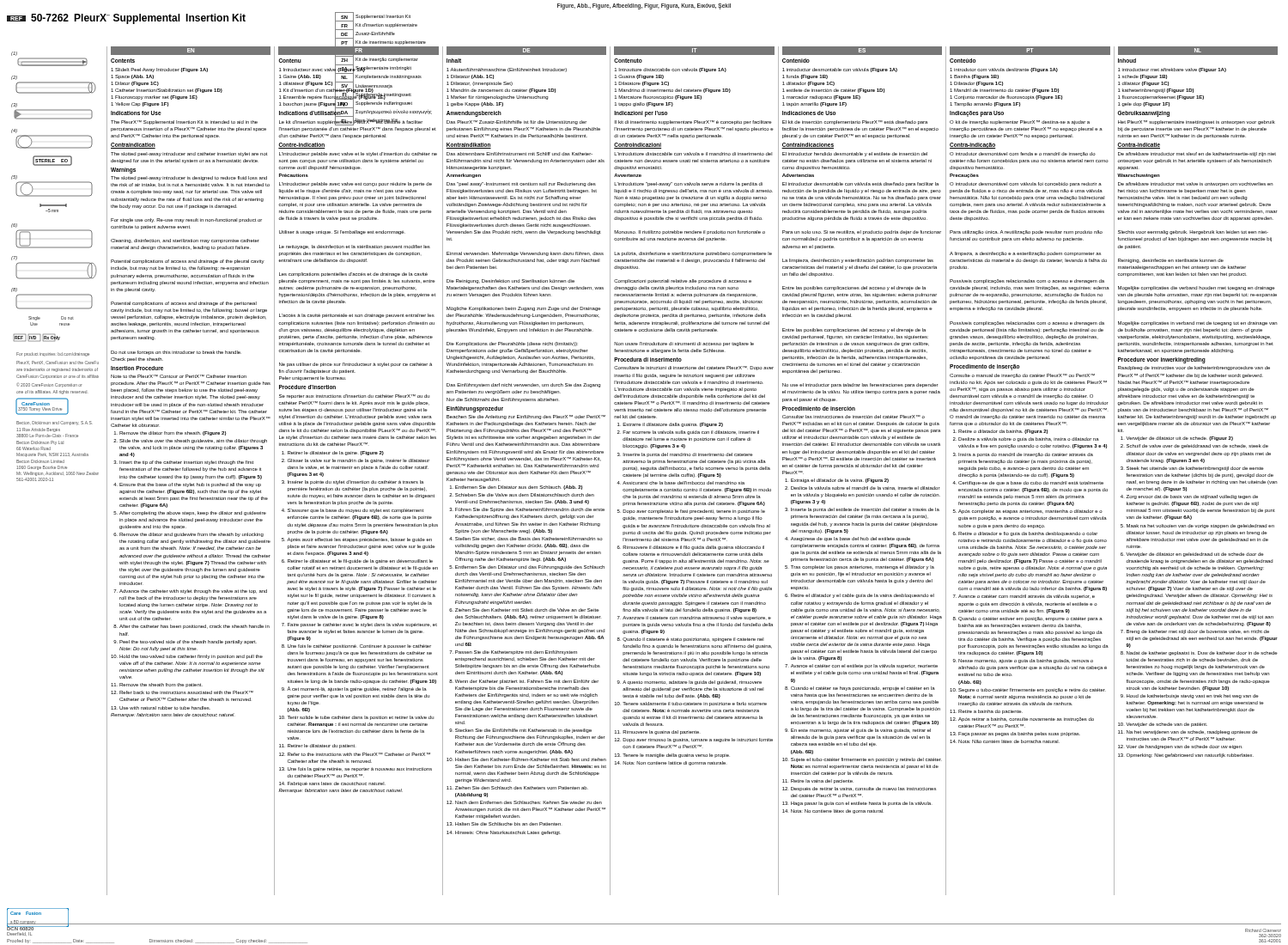Locate the passage starting "ES Contenido 1 introductor desmontable"
The width and height of the screenshot is (1288, 945).
[x=862, y=431]
